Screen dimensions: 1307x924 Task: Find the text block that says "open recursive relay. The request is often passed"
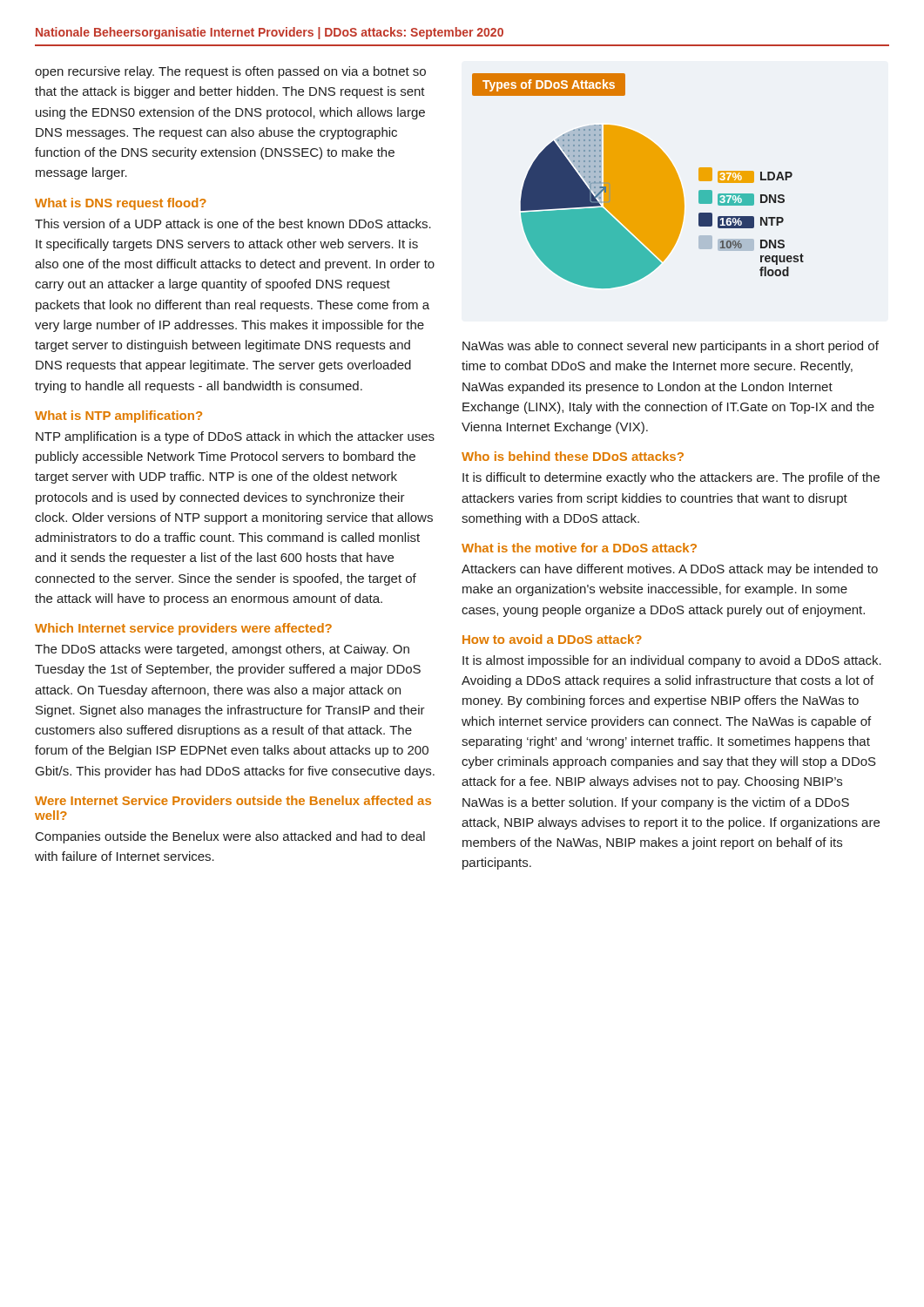[x=231, y=122]
